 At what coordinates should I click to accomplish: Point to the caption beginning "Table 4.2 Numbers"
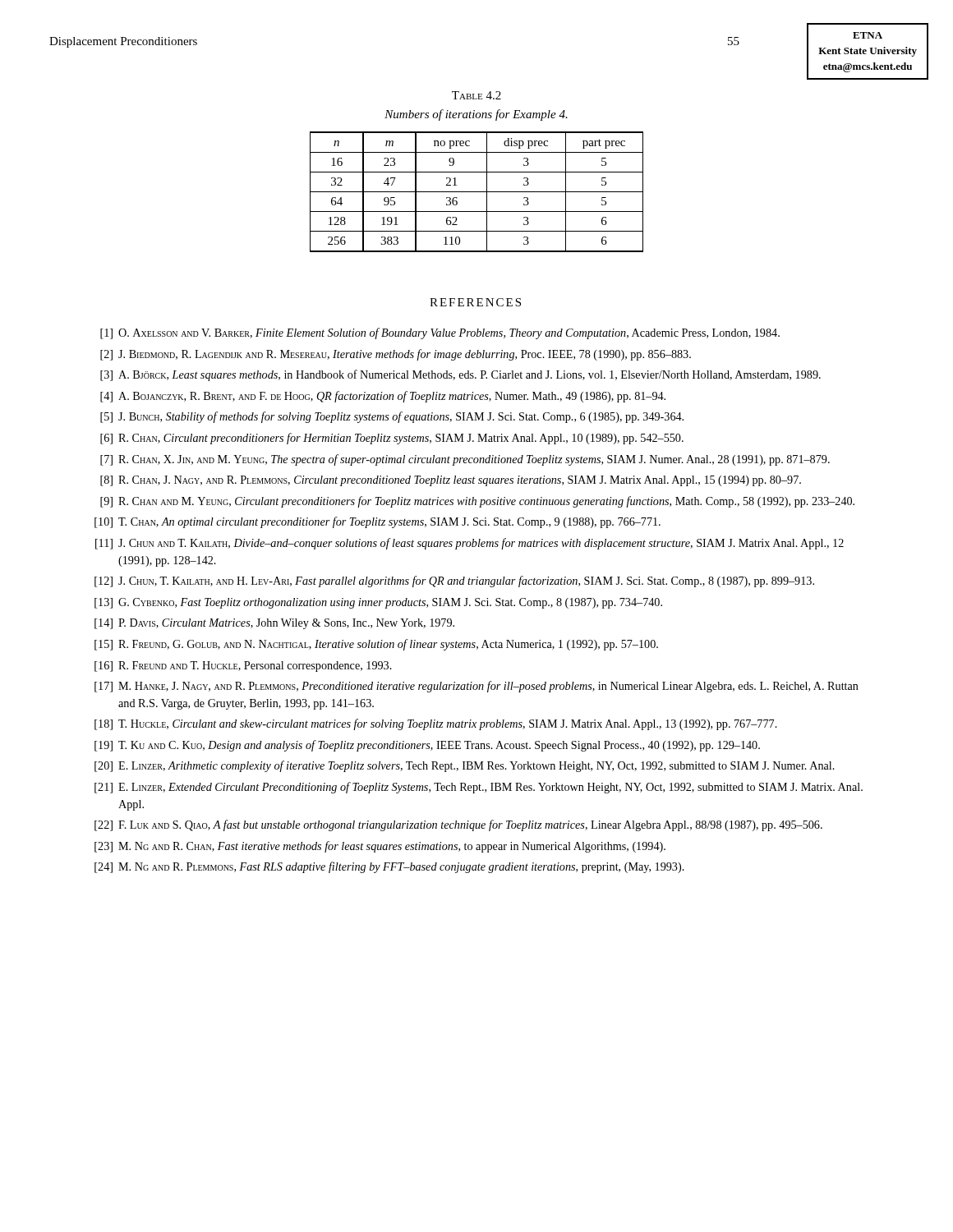click(x=476, y=105)
